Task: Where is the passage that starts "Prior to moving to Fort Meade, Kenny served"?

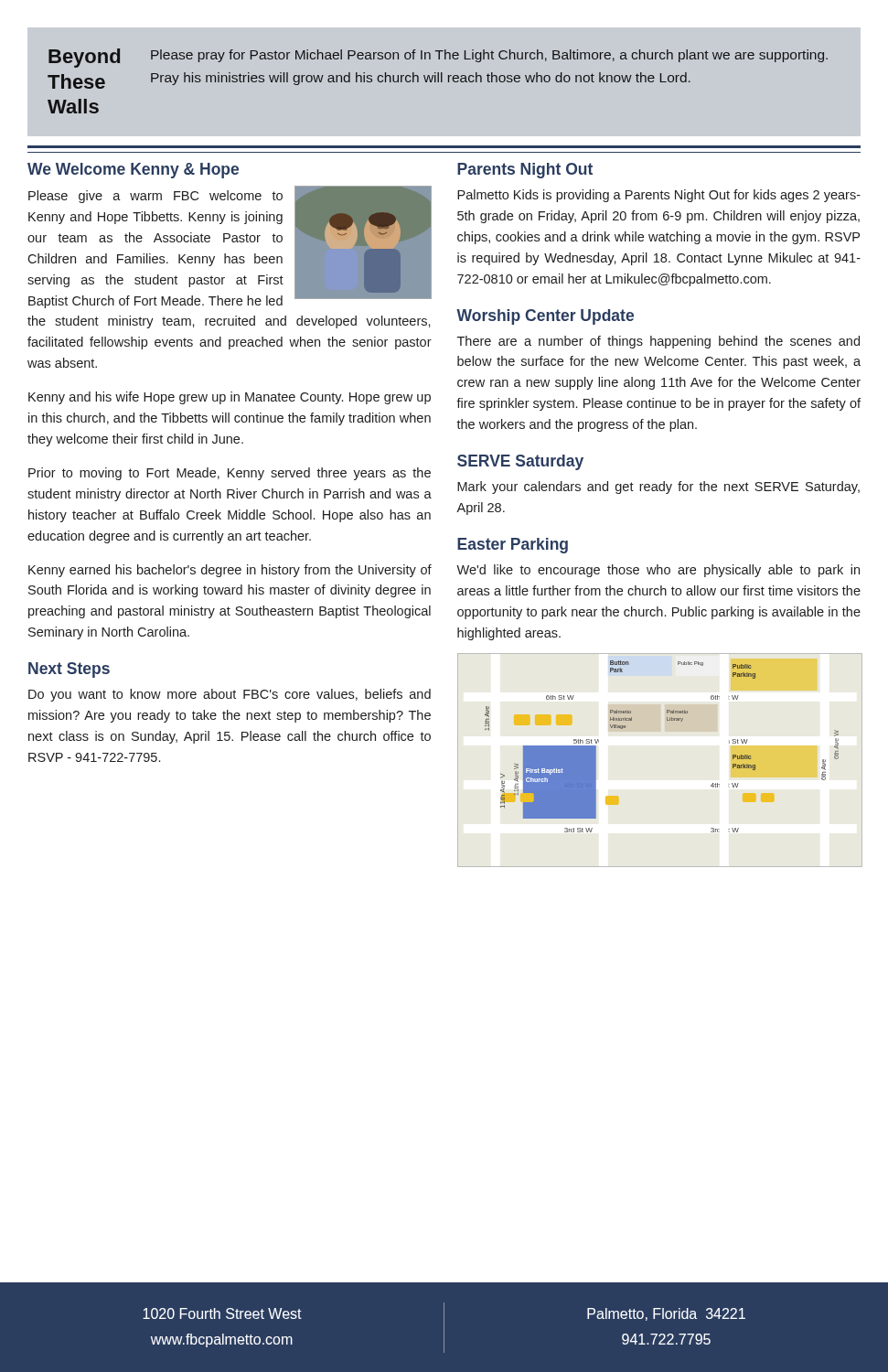Action: point(229,504)
